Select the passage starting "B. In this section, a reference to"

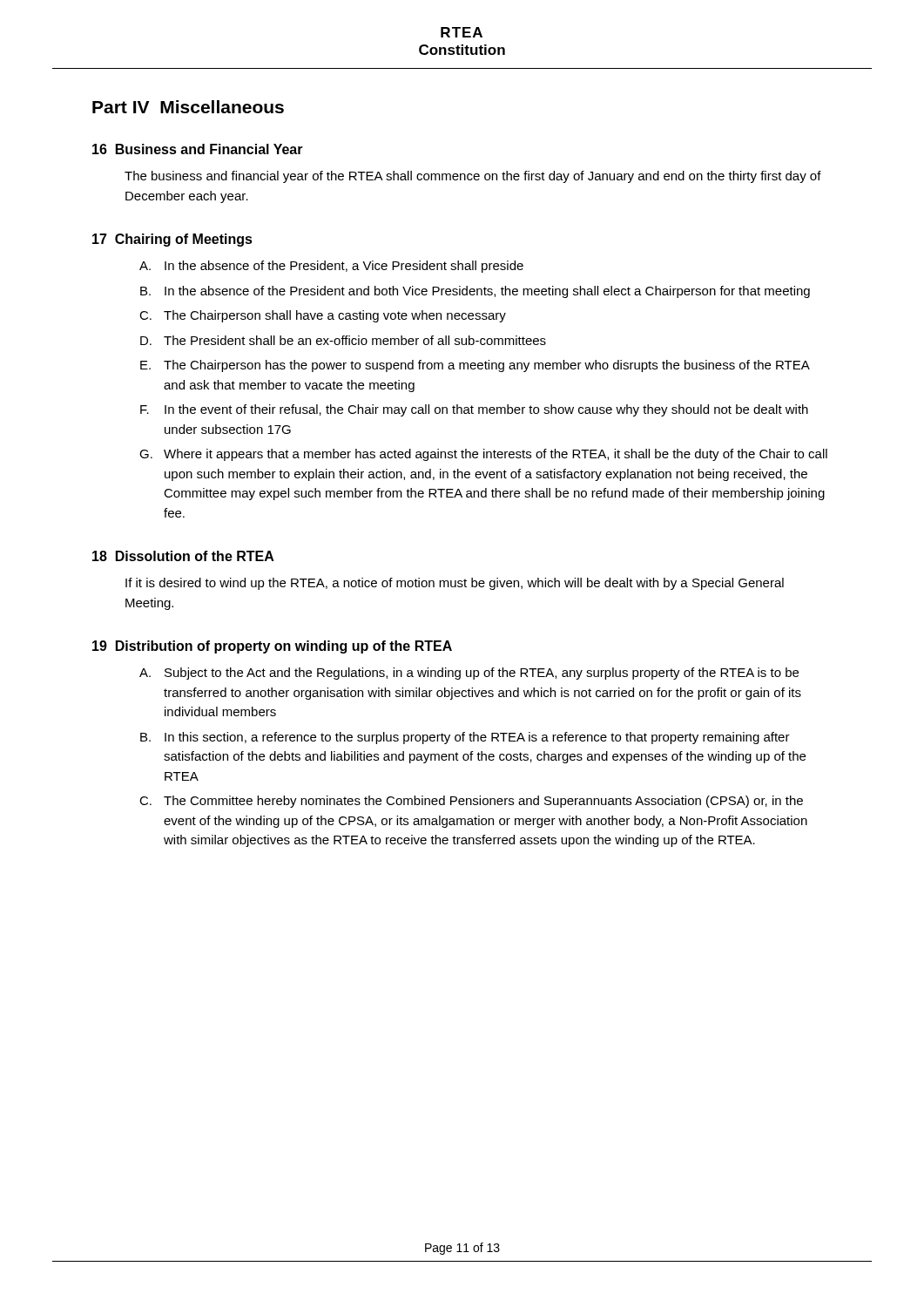point(486,756)
